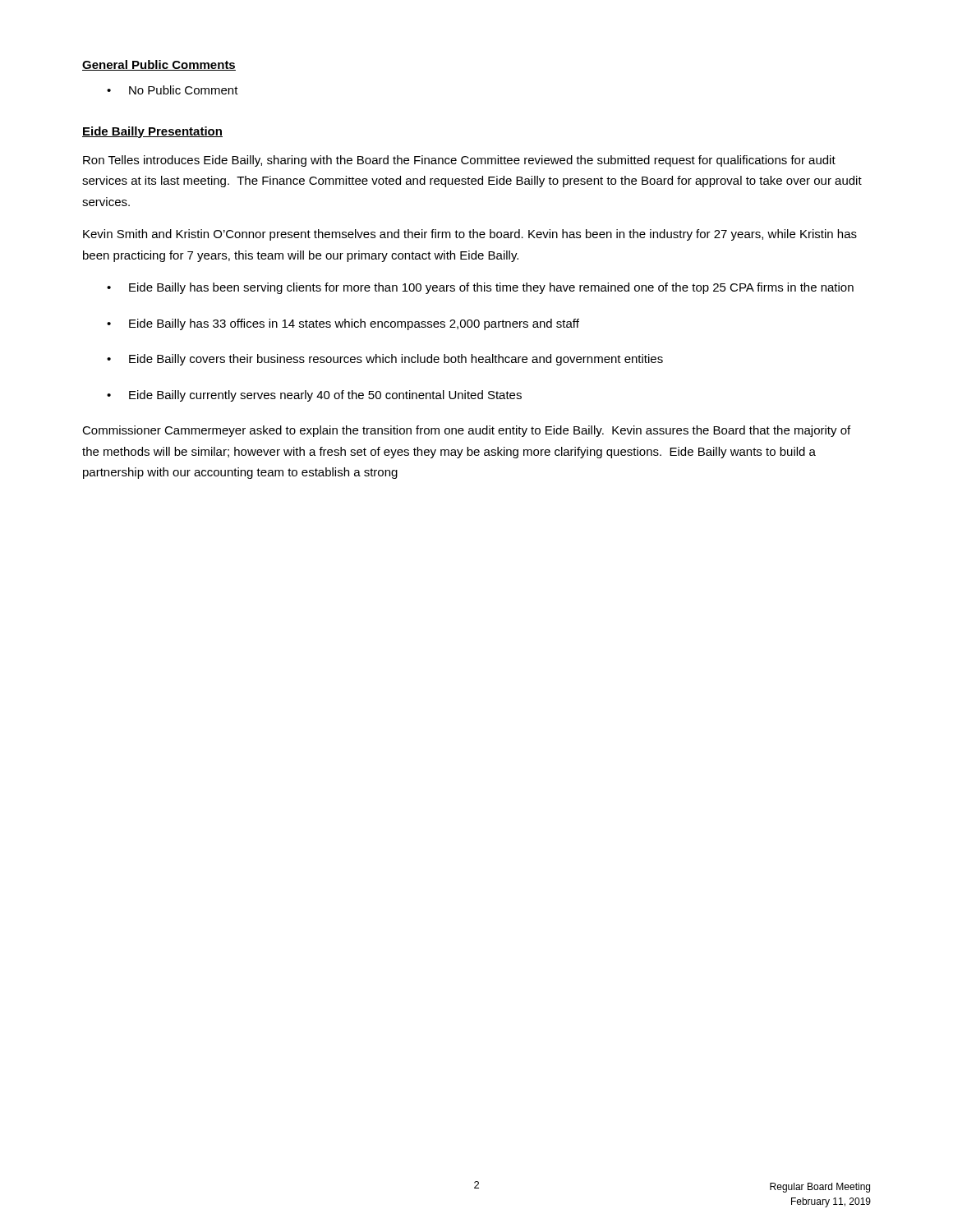Where is the passage that starts "• Eide Bailly has been"?
Image resolution: width=953 pixels, height=1232 pixels.
click(x=480, y=287)
